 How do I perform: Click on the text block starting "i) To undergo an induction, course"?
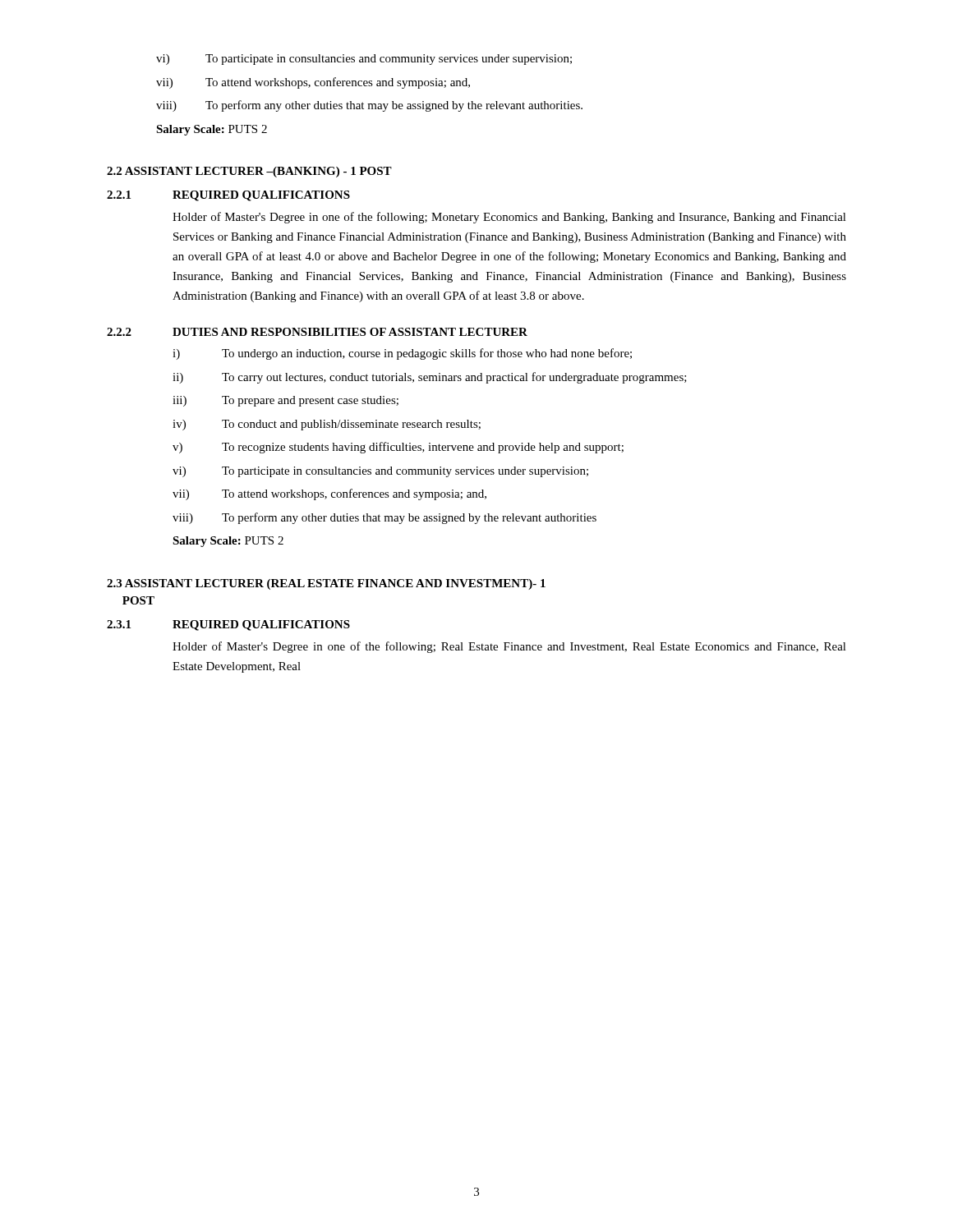tap(509, 353)
